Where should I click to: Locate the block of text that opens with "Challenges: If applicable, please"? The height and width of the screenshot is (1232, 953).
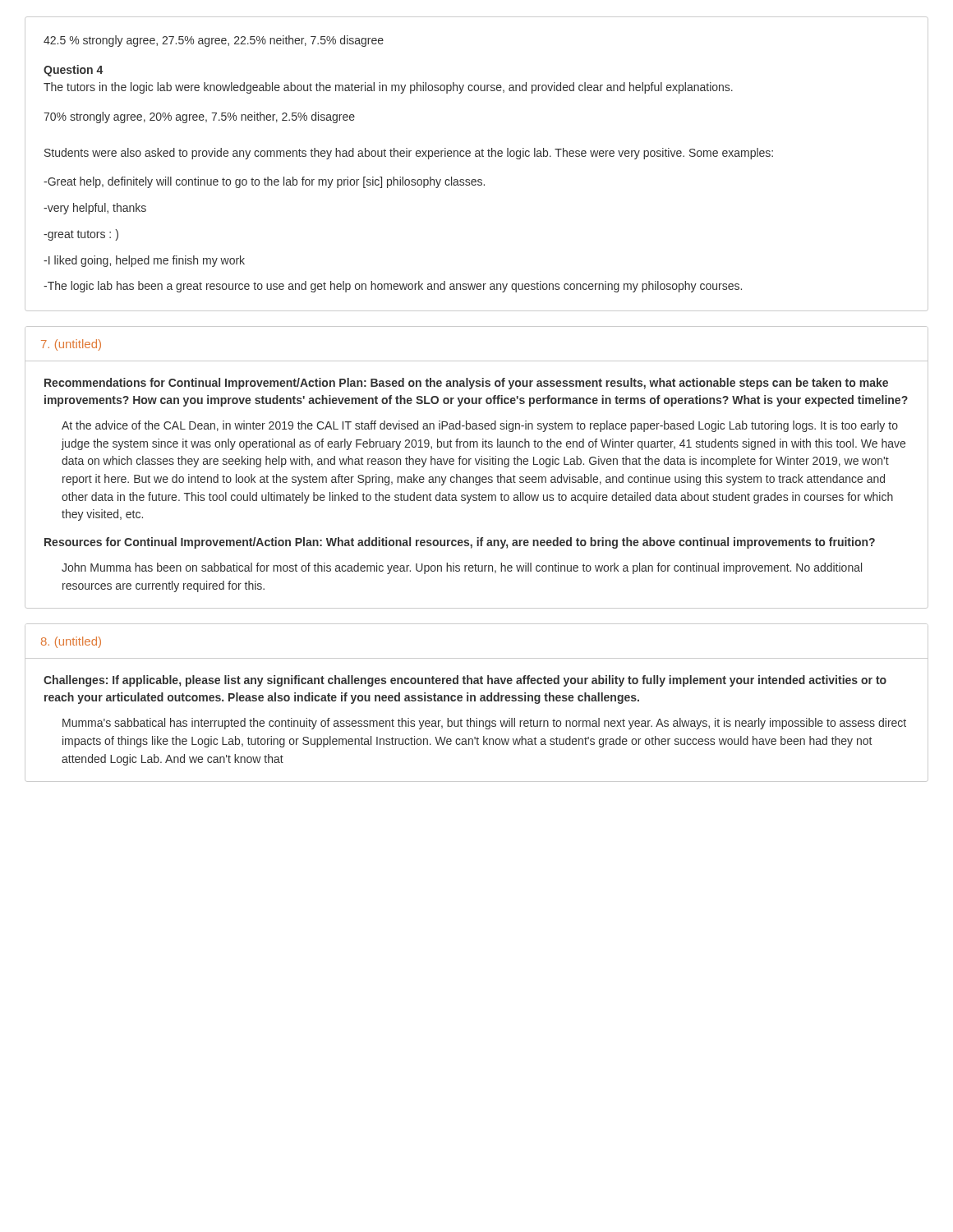coord(465,689)
